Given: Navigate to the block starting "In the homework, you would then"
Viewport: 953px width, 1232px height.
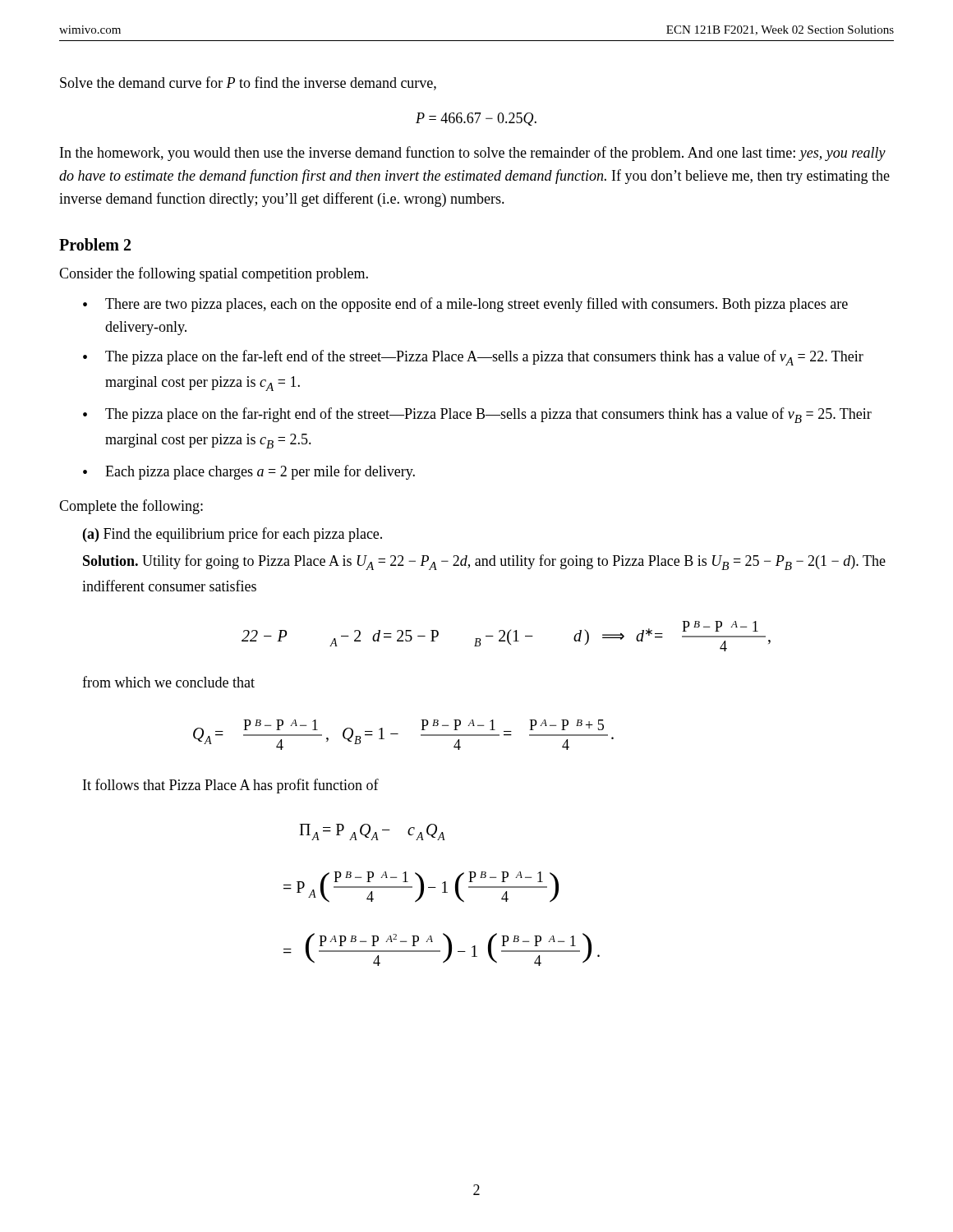Looking at the screenshot, I should pyautogui.click(x=474, y=176).
